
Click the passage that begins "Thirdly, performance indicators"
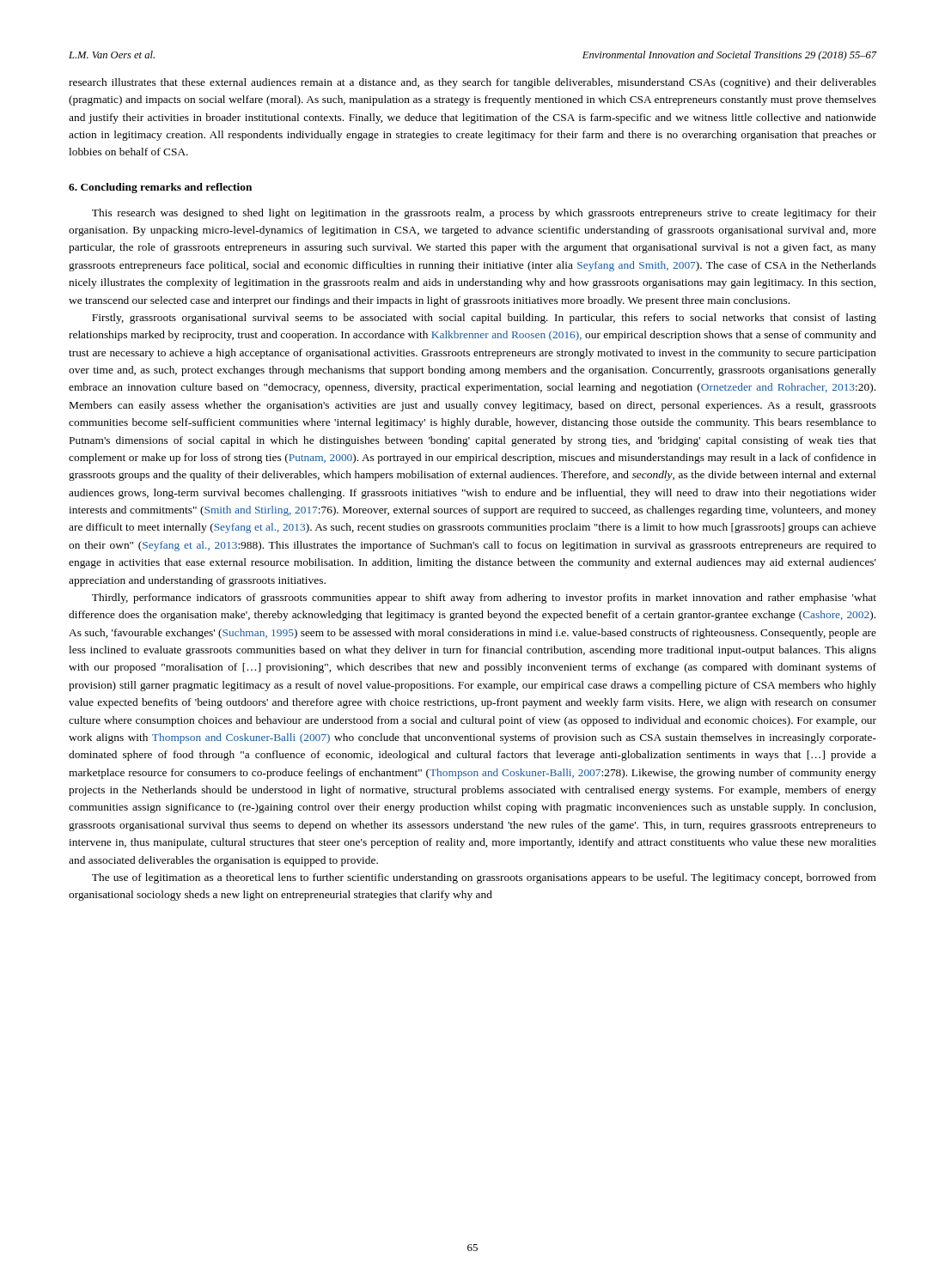point(472,729)
